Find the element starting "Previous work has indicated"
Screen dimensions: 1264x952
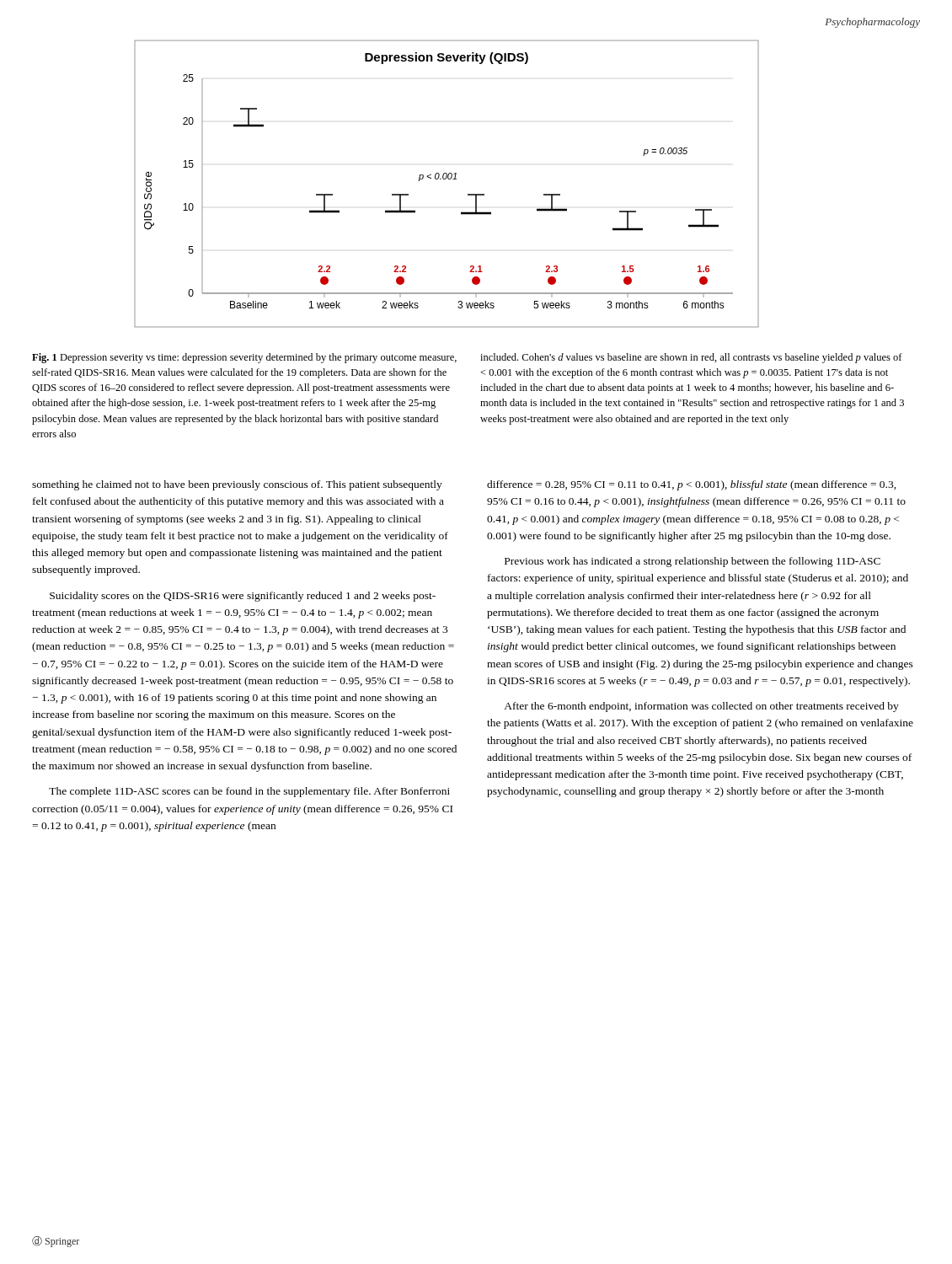[700, 621]
